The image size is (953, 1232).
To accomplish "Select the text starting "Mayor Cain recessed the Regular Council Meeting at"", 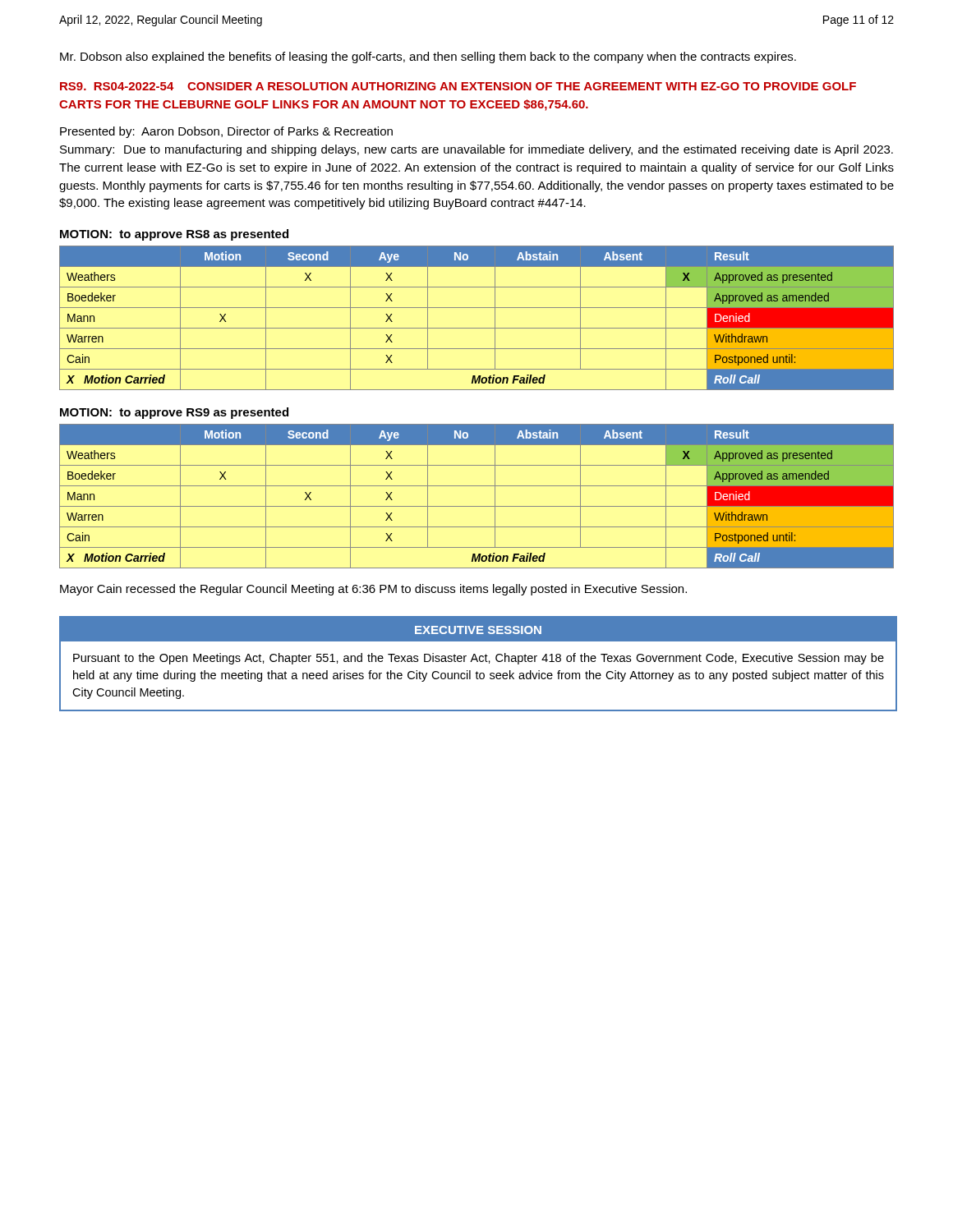I will [374, 588].
